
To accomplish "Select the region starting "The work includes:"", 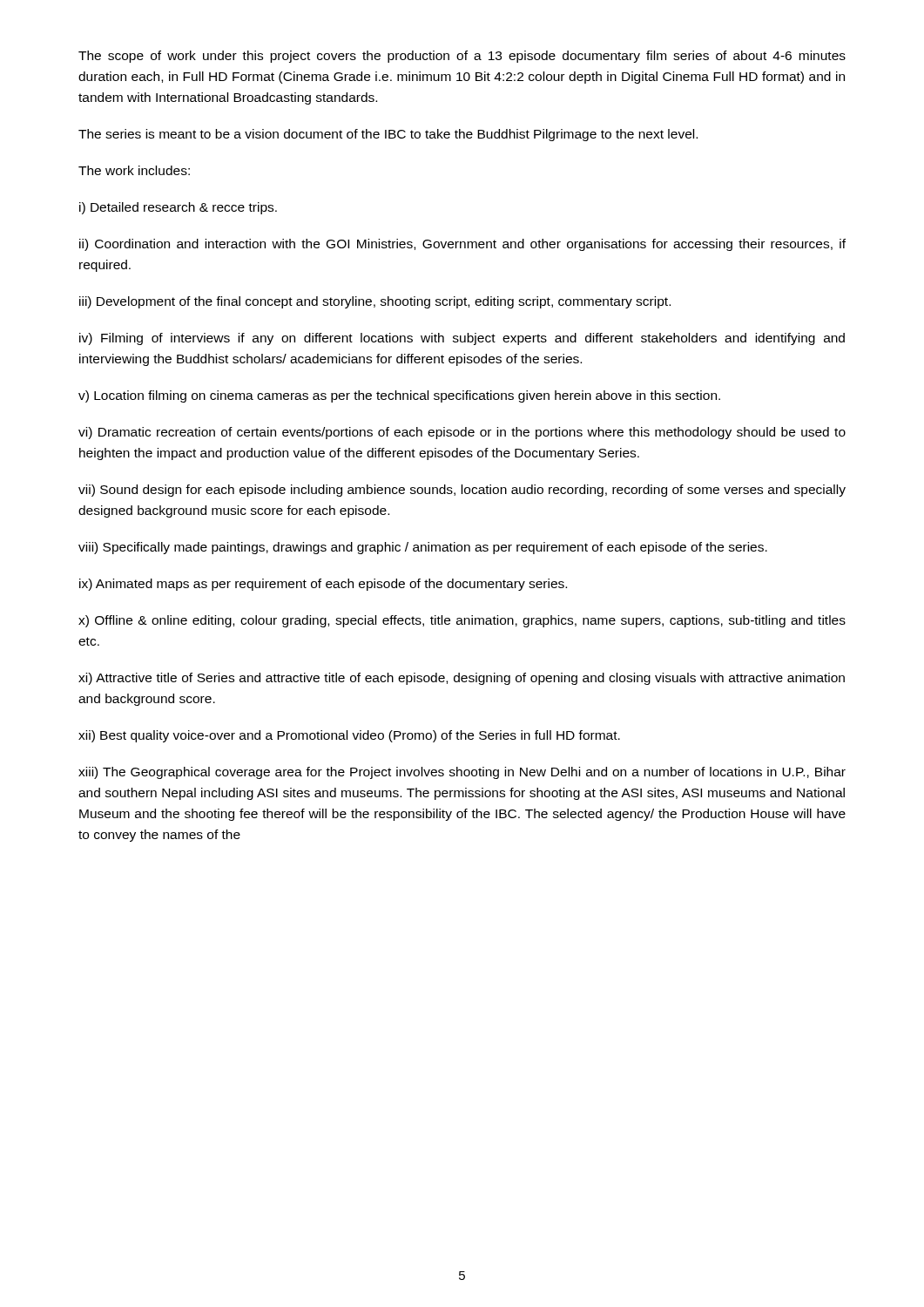I will tap(135, 170).
